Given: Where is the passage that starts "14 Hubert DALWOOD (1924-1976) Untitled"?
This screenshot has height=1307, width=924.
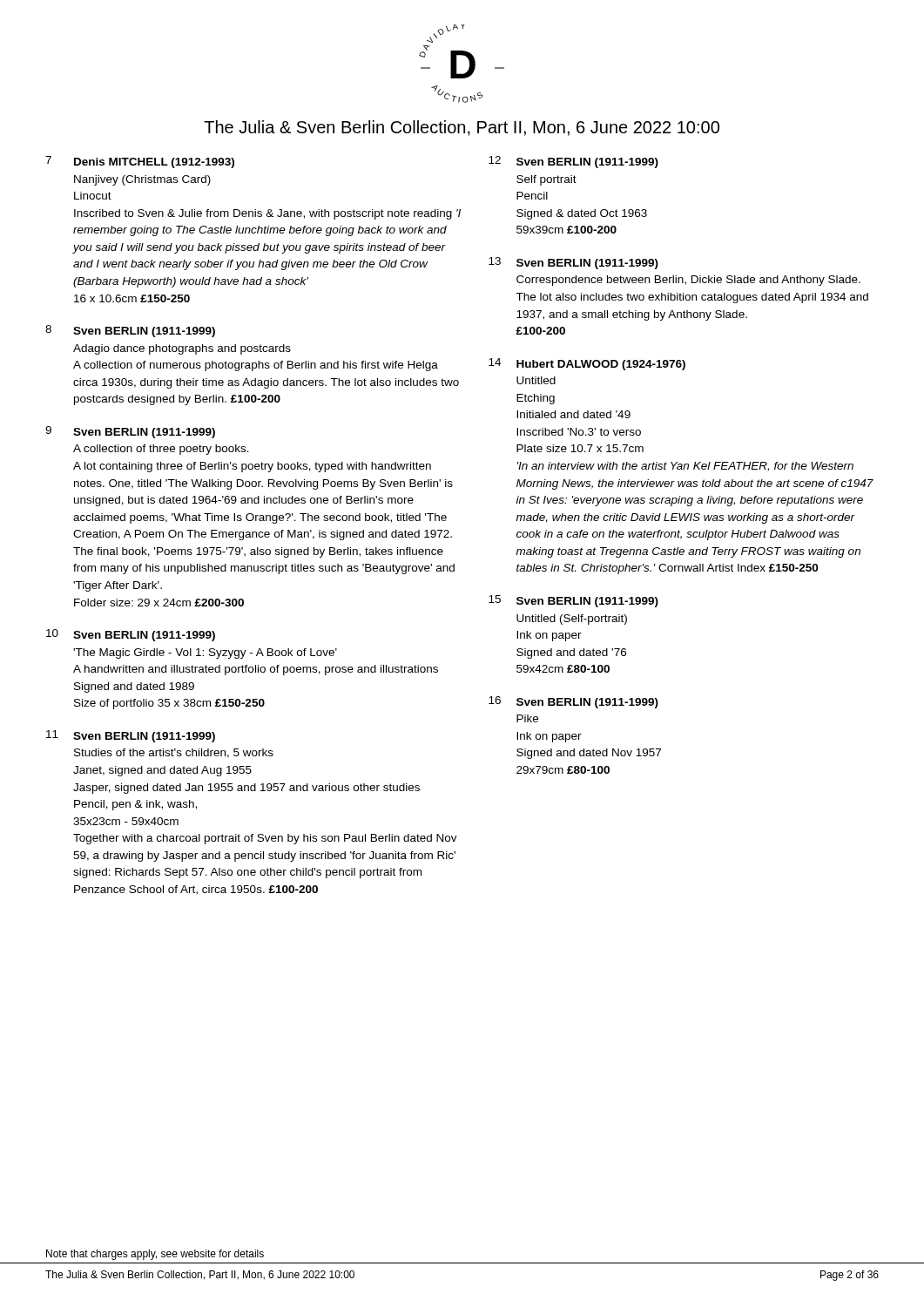Looking at the screenshot, I should coord(683,466).
